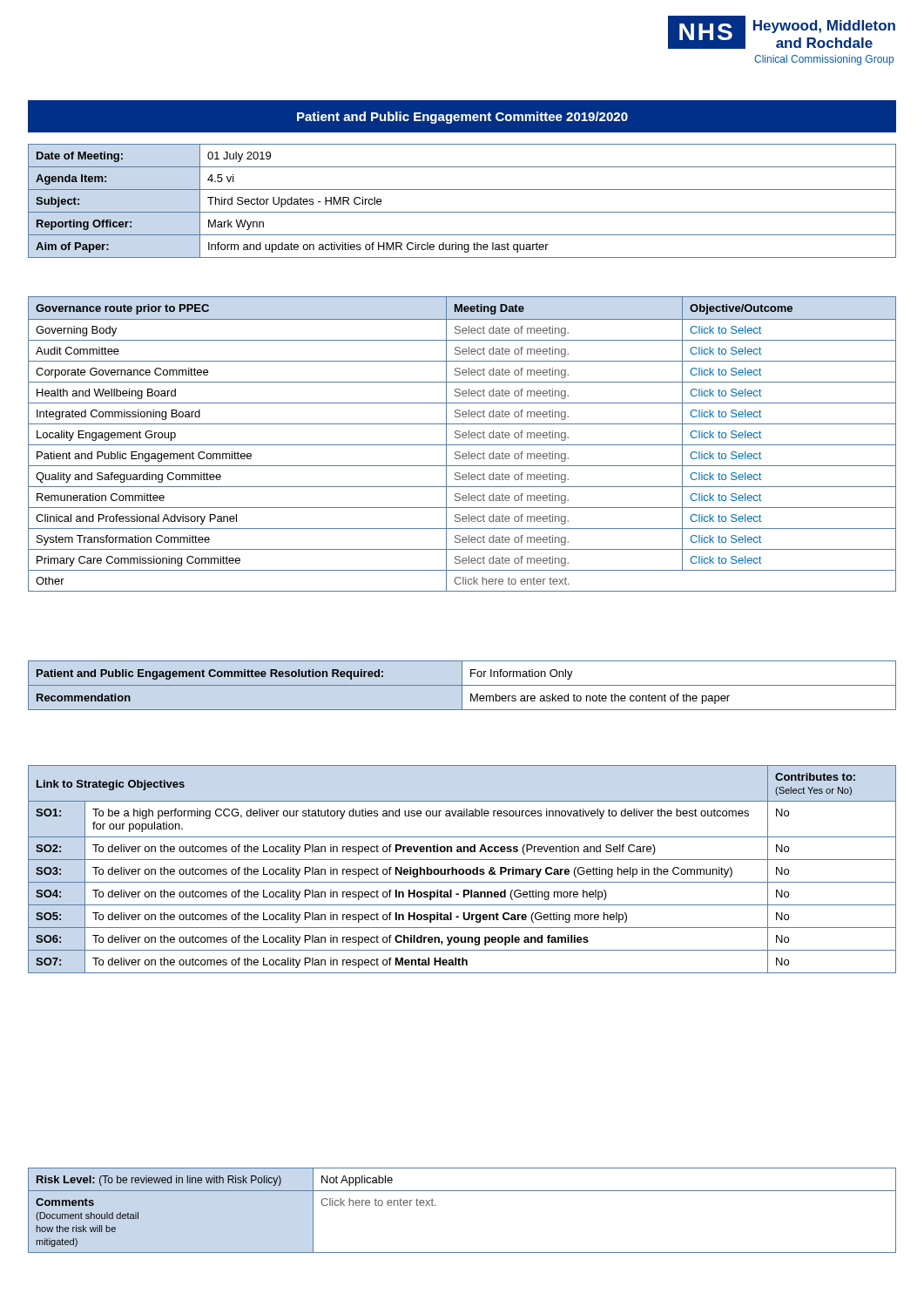
Task: Locate the title with the text "Patient and Public Engagement Committee"
Action: (462, 116)
